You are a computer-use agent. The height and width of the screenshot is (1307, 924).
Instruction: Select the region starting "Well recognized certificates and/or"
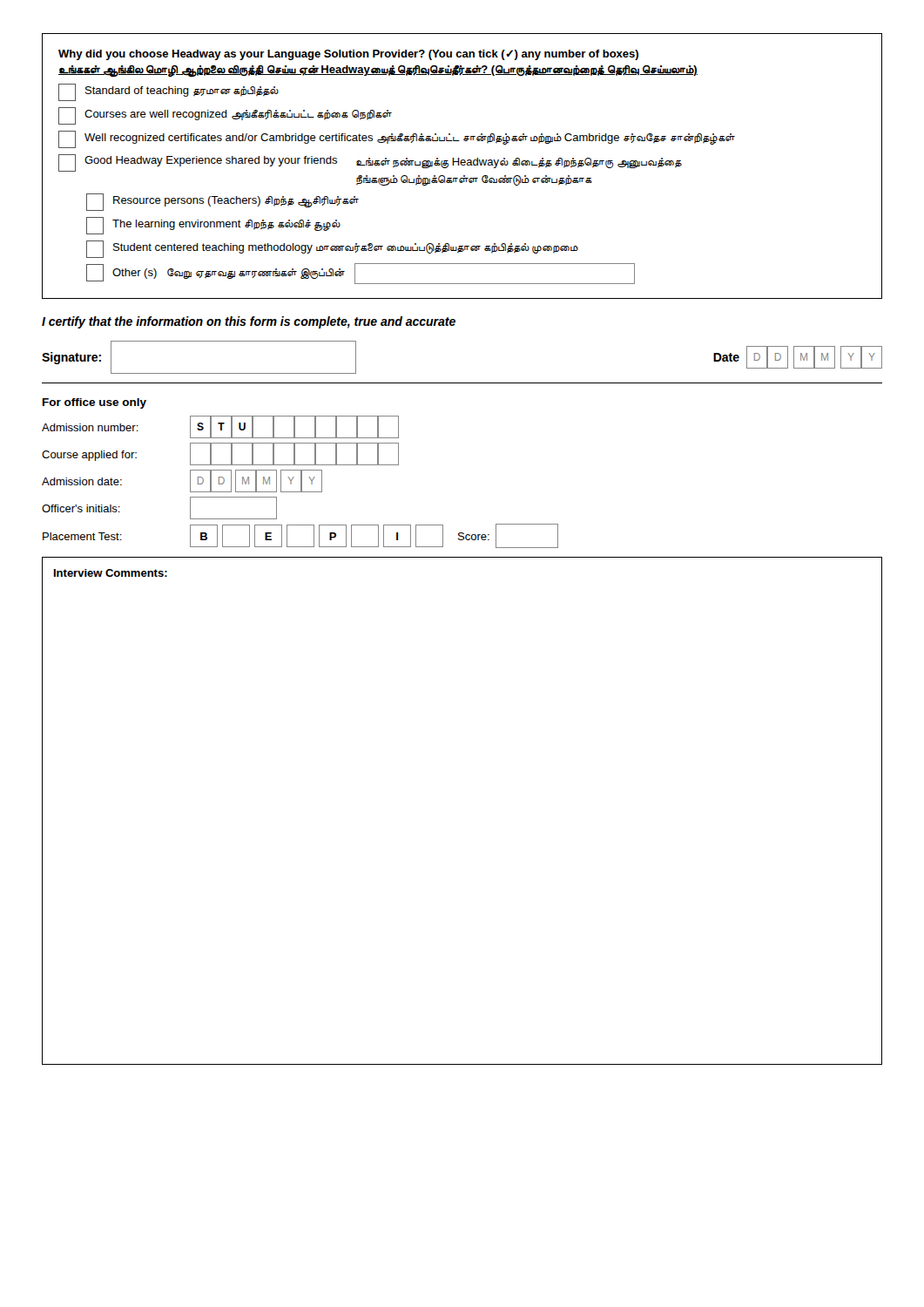pos(462,139)
